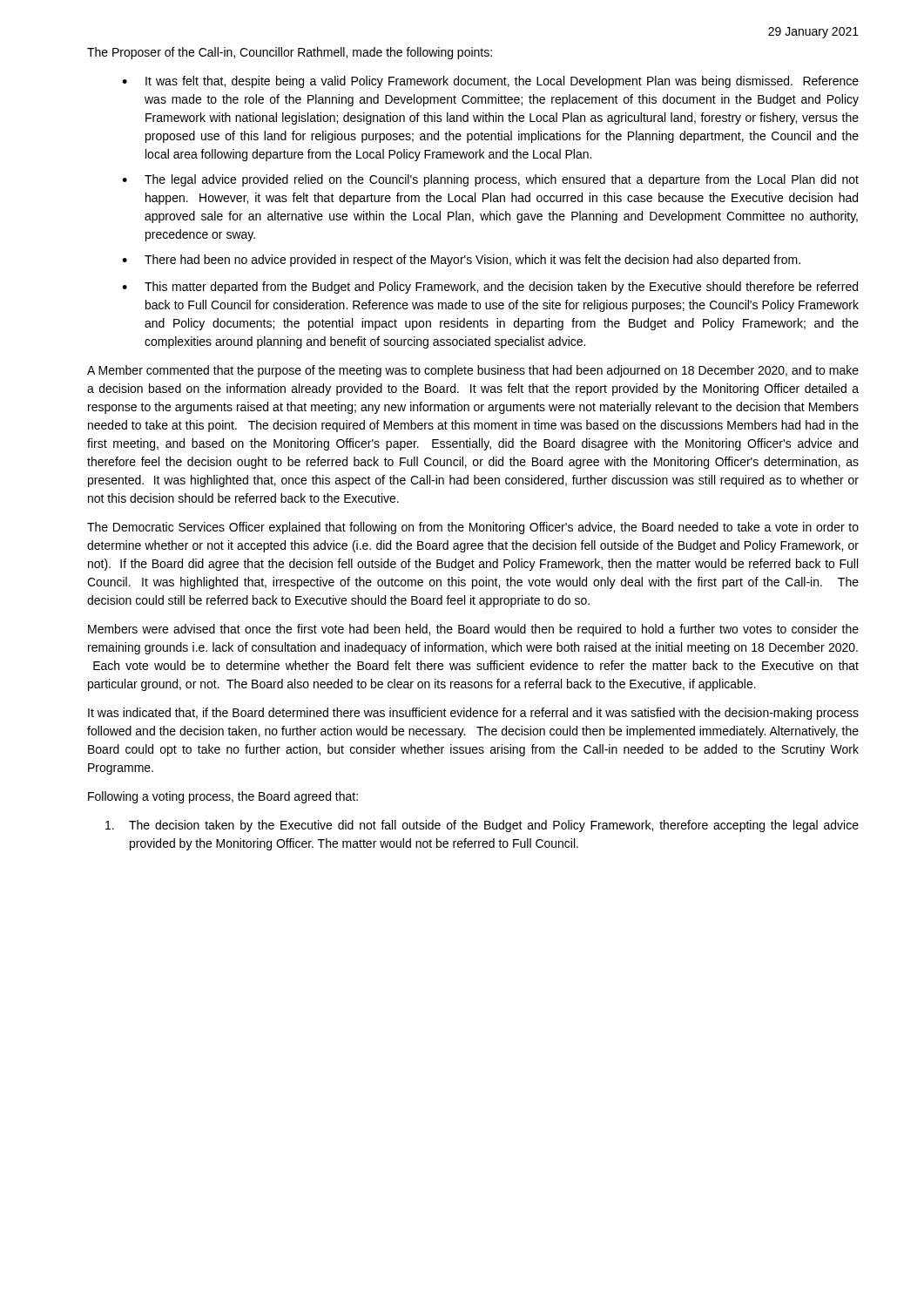The height and width of the screenshot is (1307, 924).
Task: Navigate to the text block starting "• It was"
Action: (490, 118)
